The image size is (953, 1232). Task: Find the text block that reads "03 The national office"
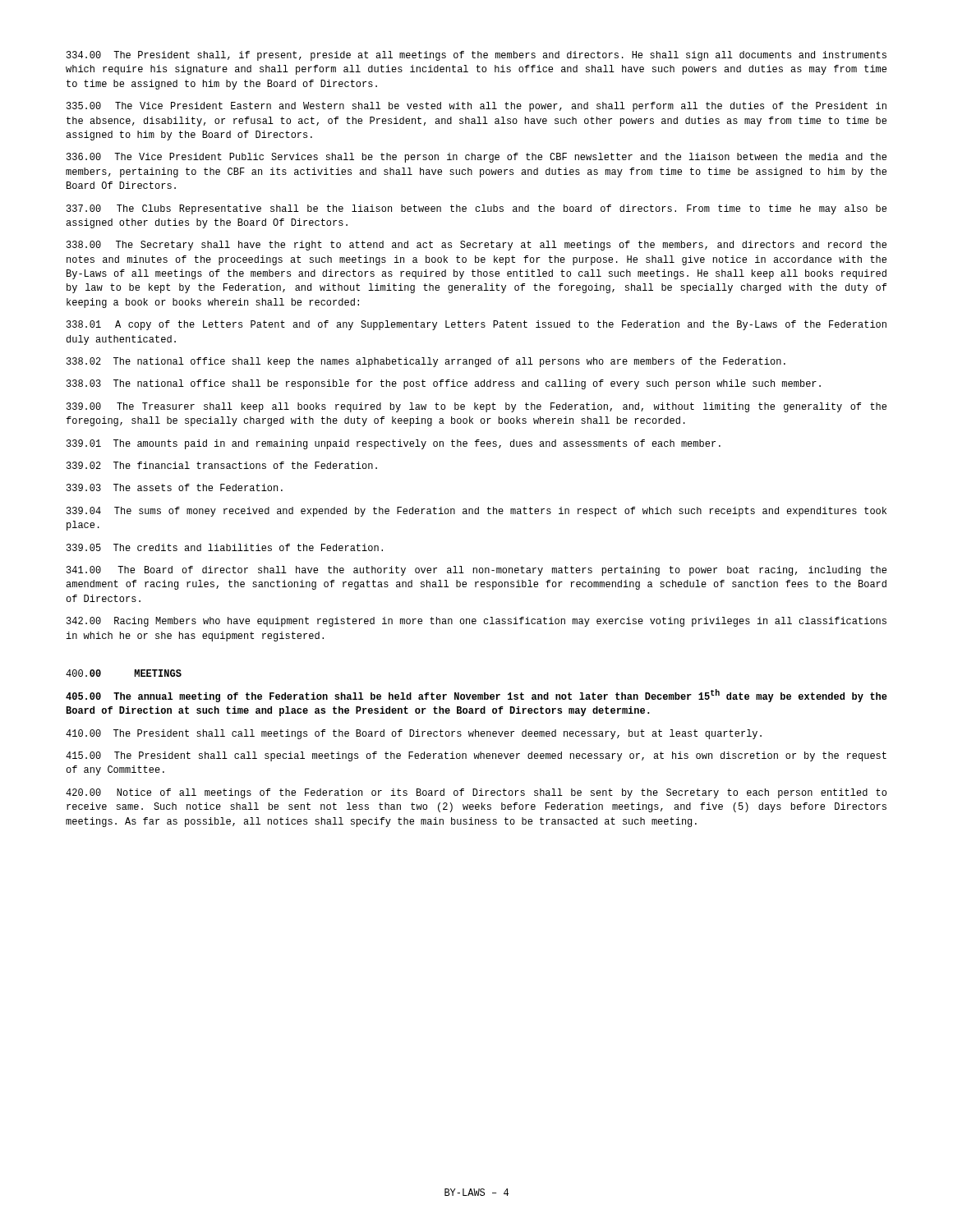(444, 385)
